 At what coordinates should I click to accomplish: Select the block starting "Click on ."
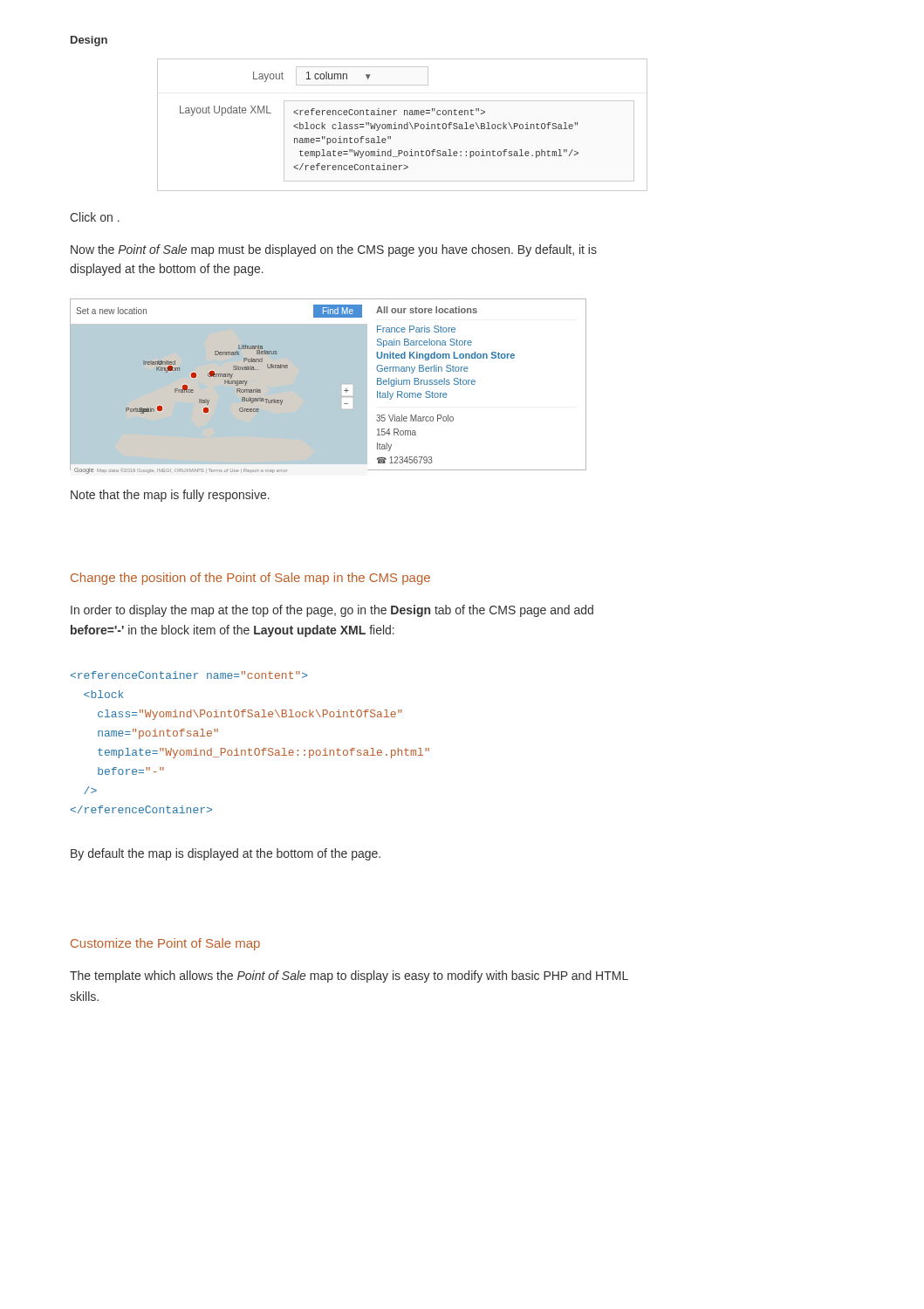coord(95,217)
